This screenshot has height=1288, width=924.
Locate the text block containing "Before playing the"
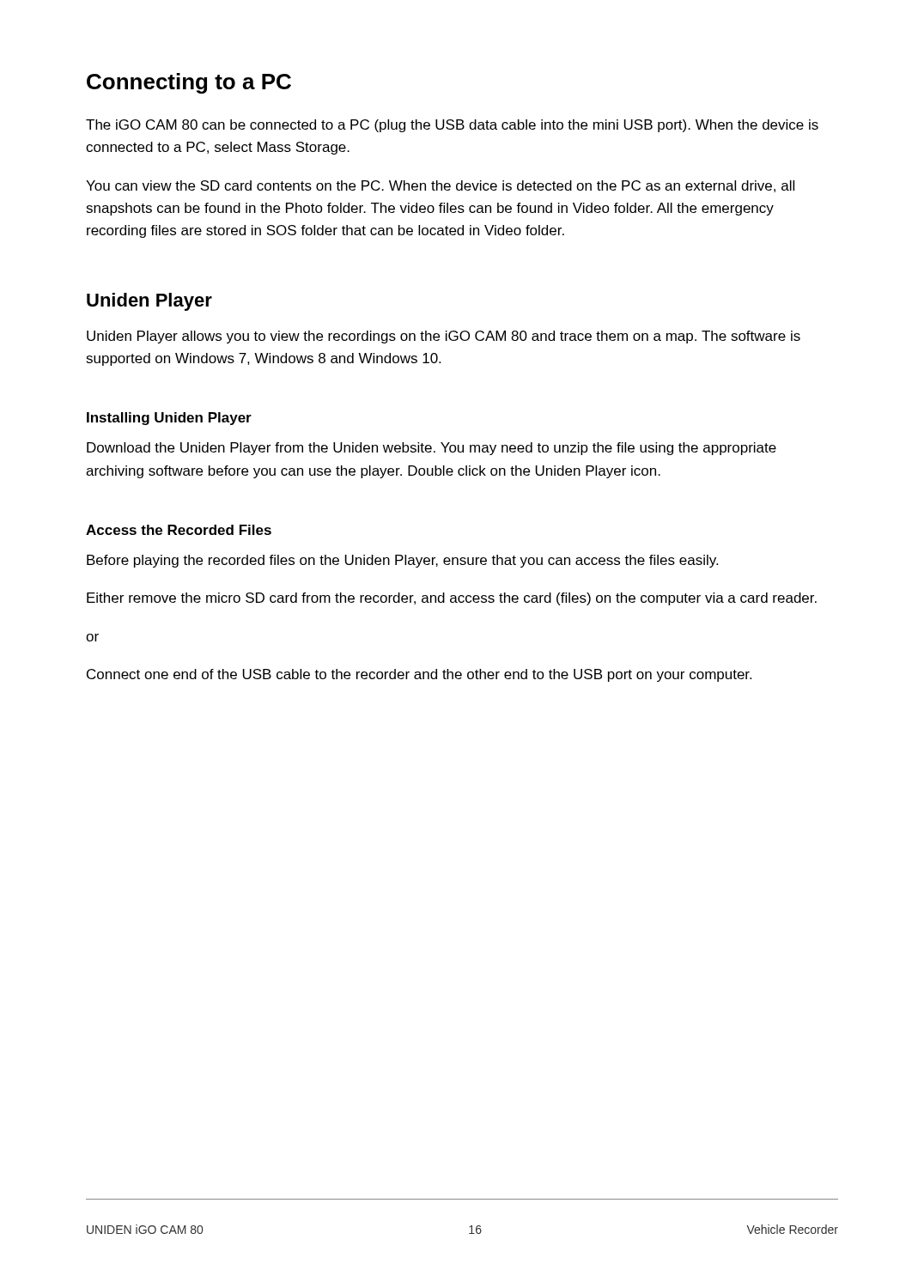pos(403,560)
